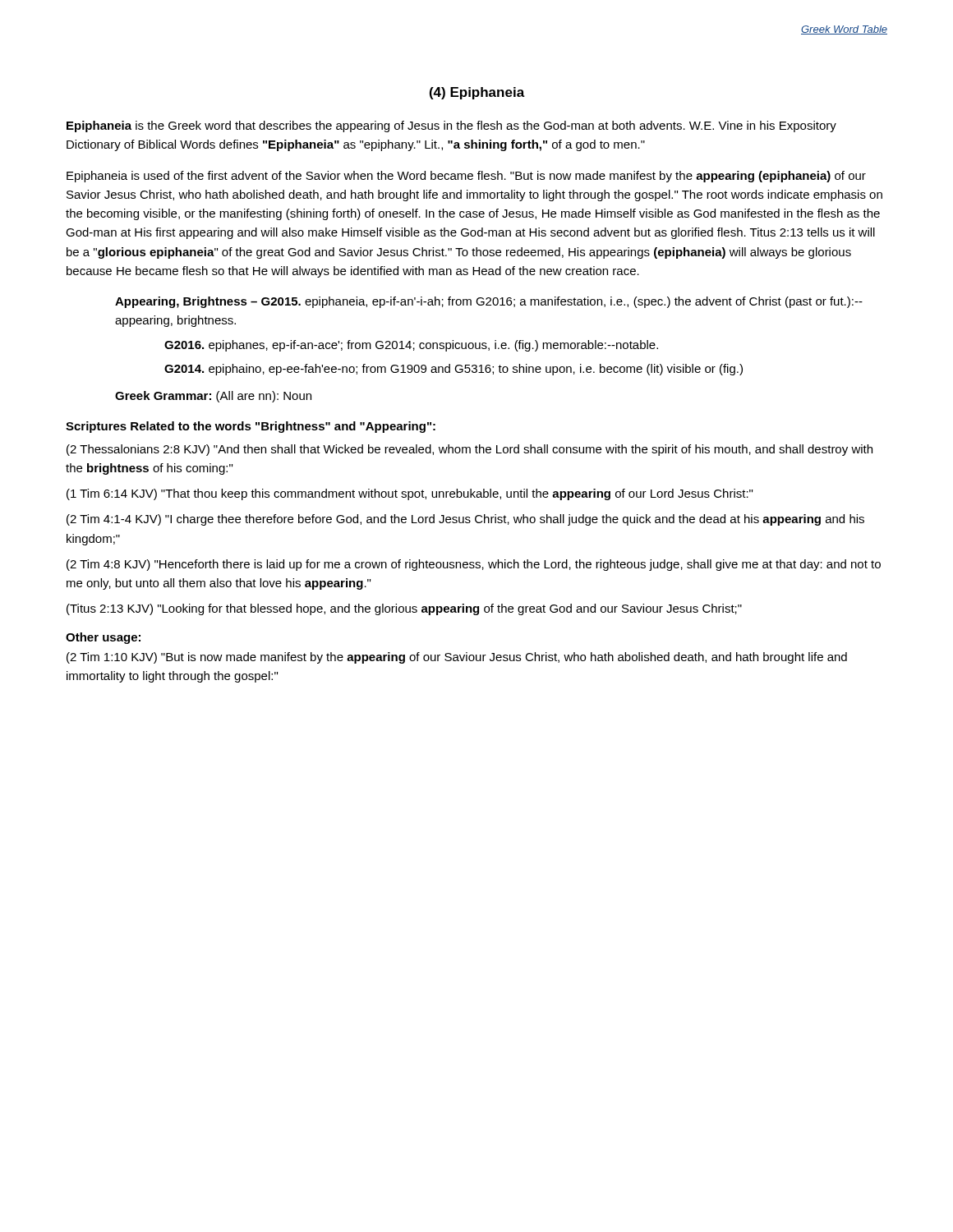Navigate to the region starting "(2 Tim 4:8 KJV) "Henceforth there"

coord(473,573)
